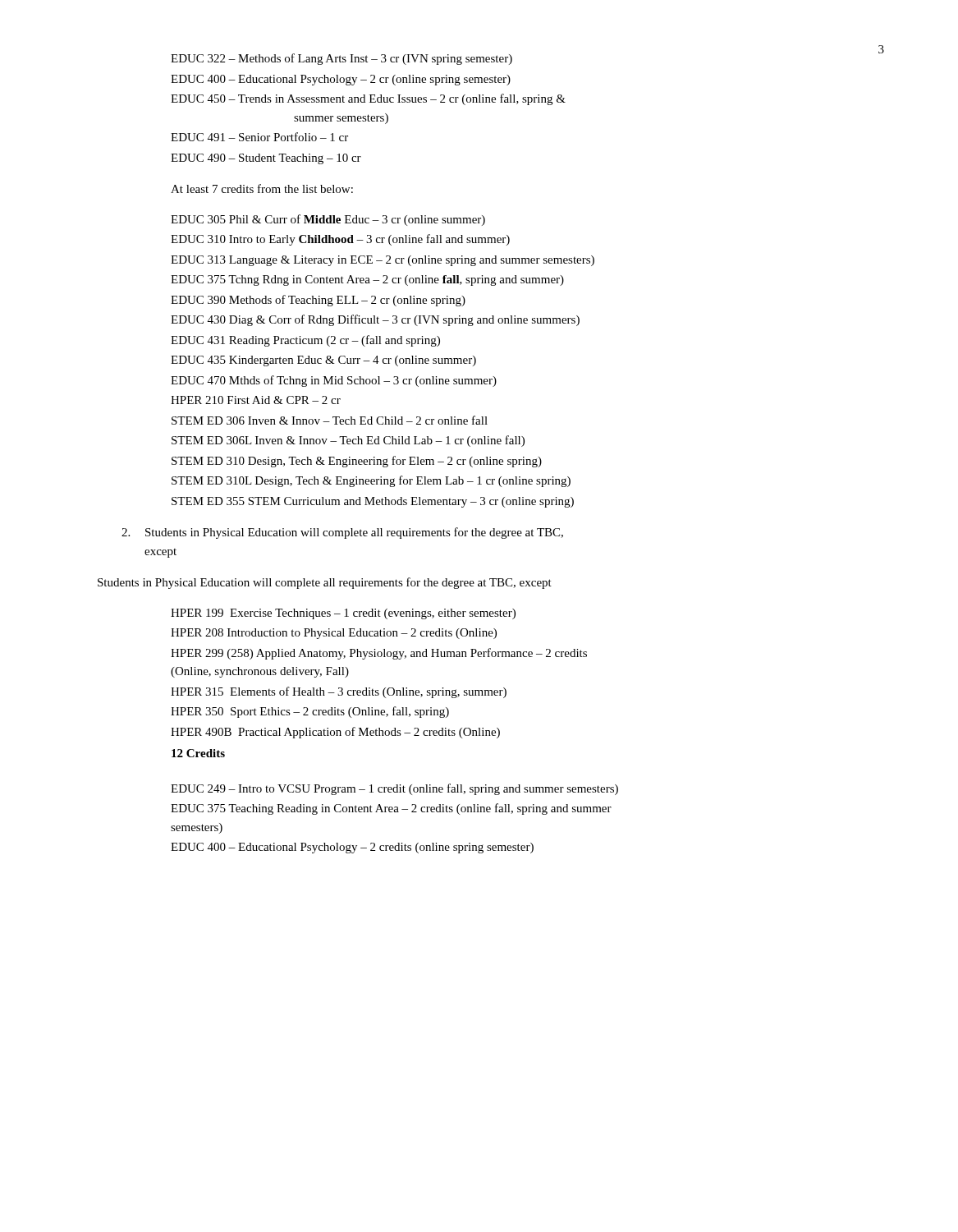Find the text starting "STEM ED 355 STEM"

pos(373,501)
